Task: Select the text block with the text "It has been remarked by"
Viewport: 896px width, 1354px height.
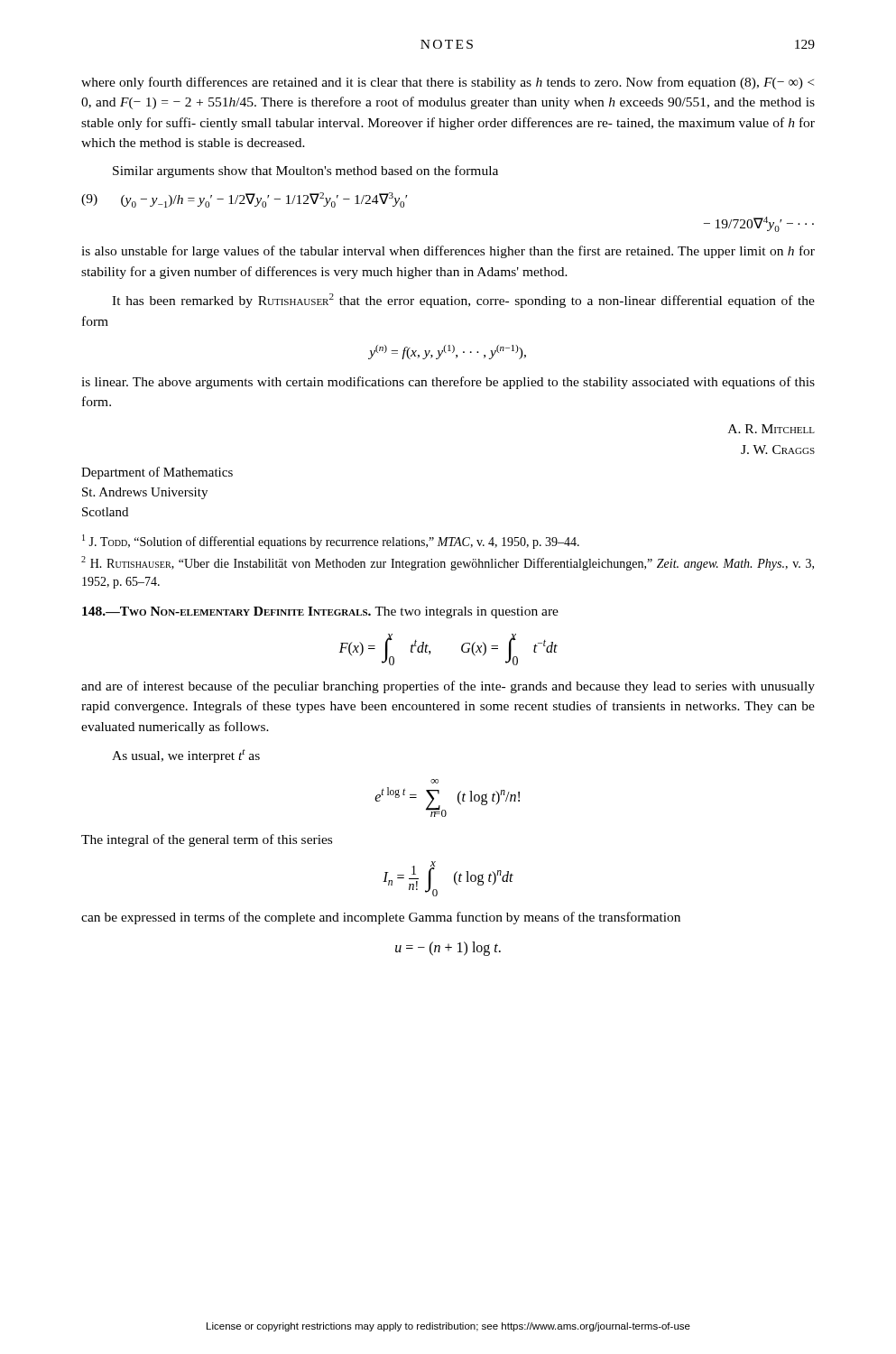Action: pos(448,310)
